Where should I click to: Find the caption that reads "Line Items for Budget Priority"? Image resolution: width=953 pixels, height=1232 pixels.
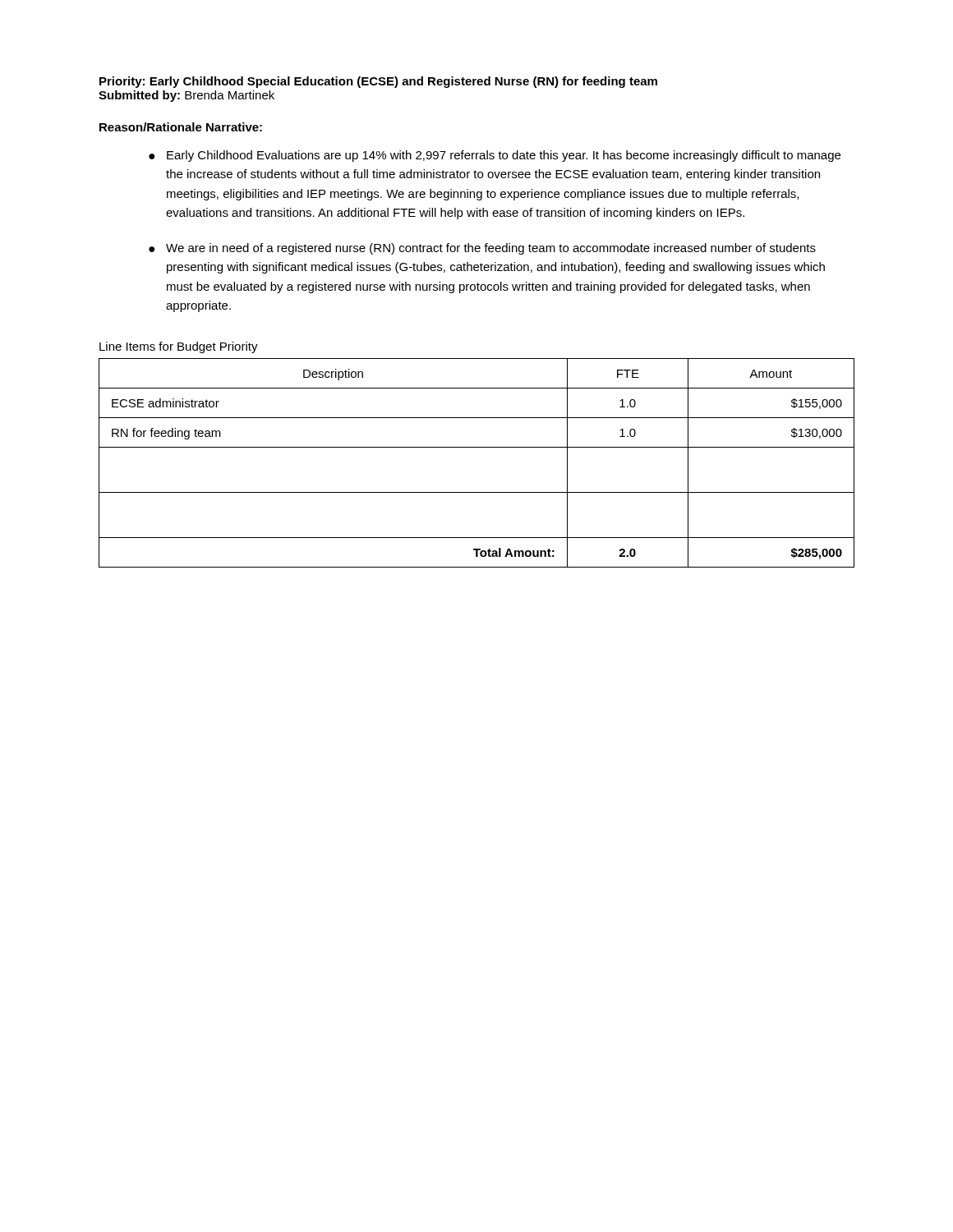click(x=178, y=346)
